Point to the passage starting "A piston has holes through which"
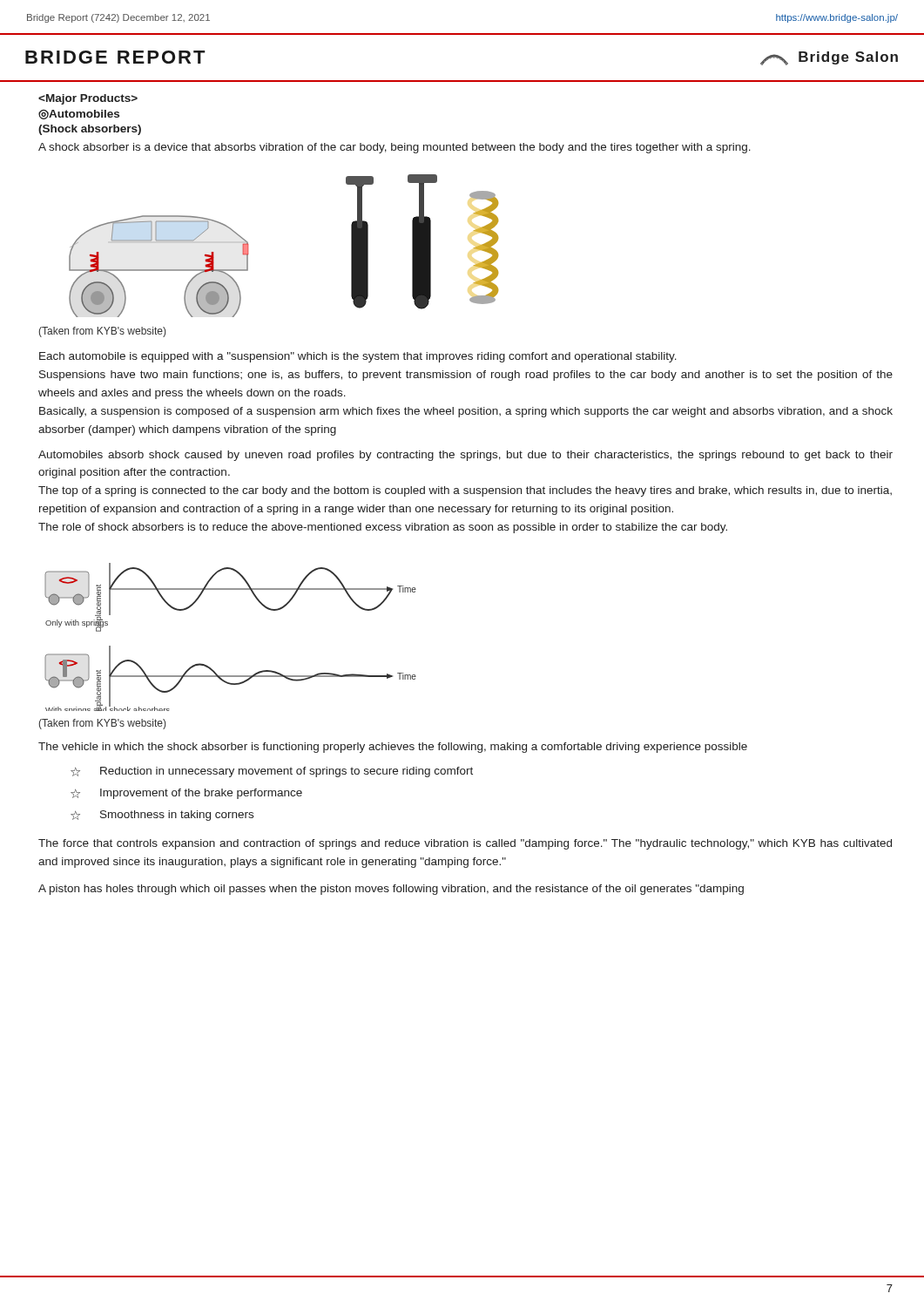This screenshot has width=924, height=1307. tap(391, 888)
